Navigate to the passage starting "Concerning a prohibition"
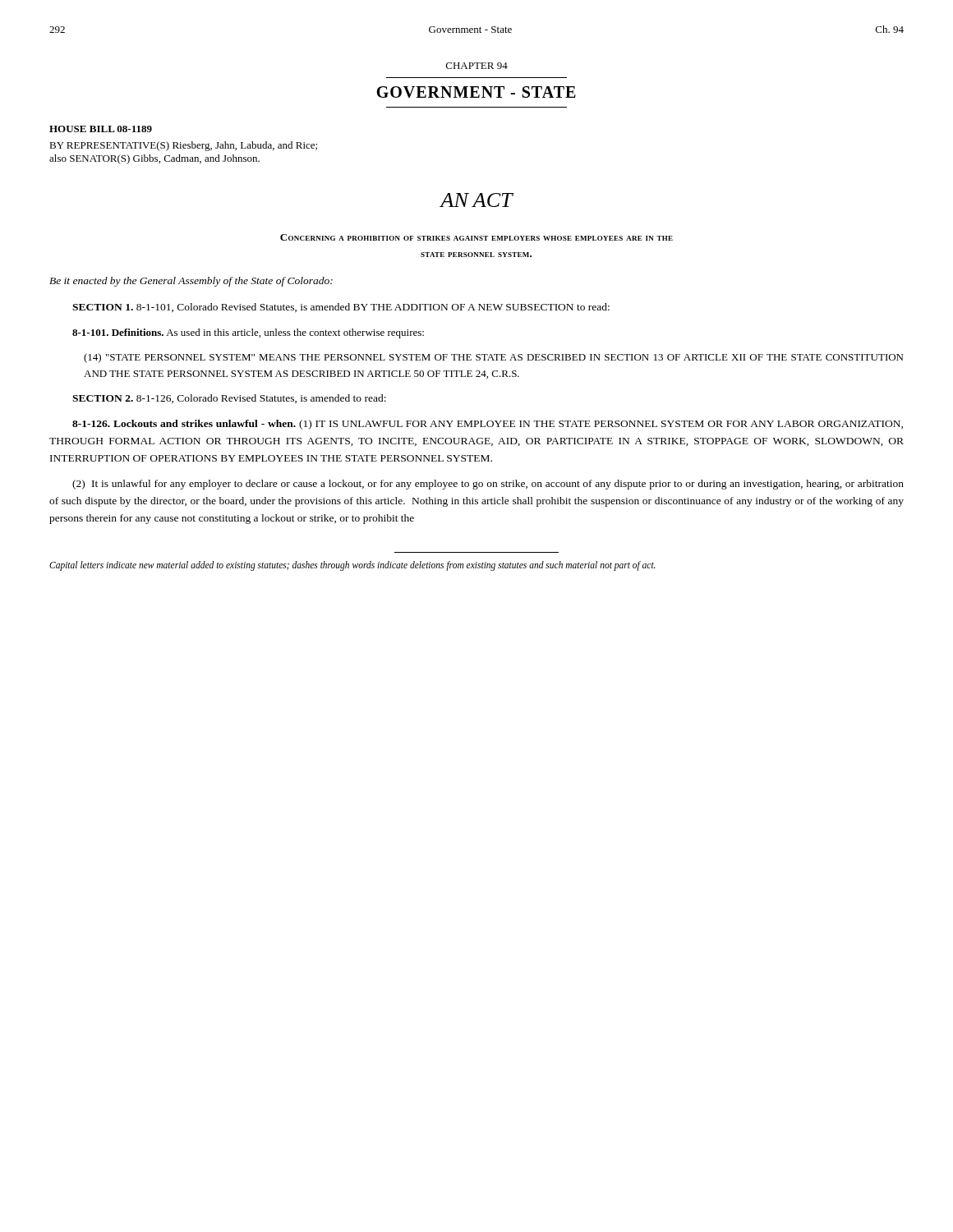Viewport: 953px width, 1232px height. tap(476, 245)
